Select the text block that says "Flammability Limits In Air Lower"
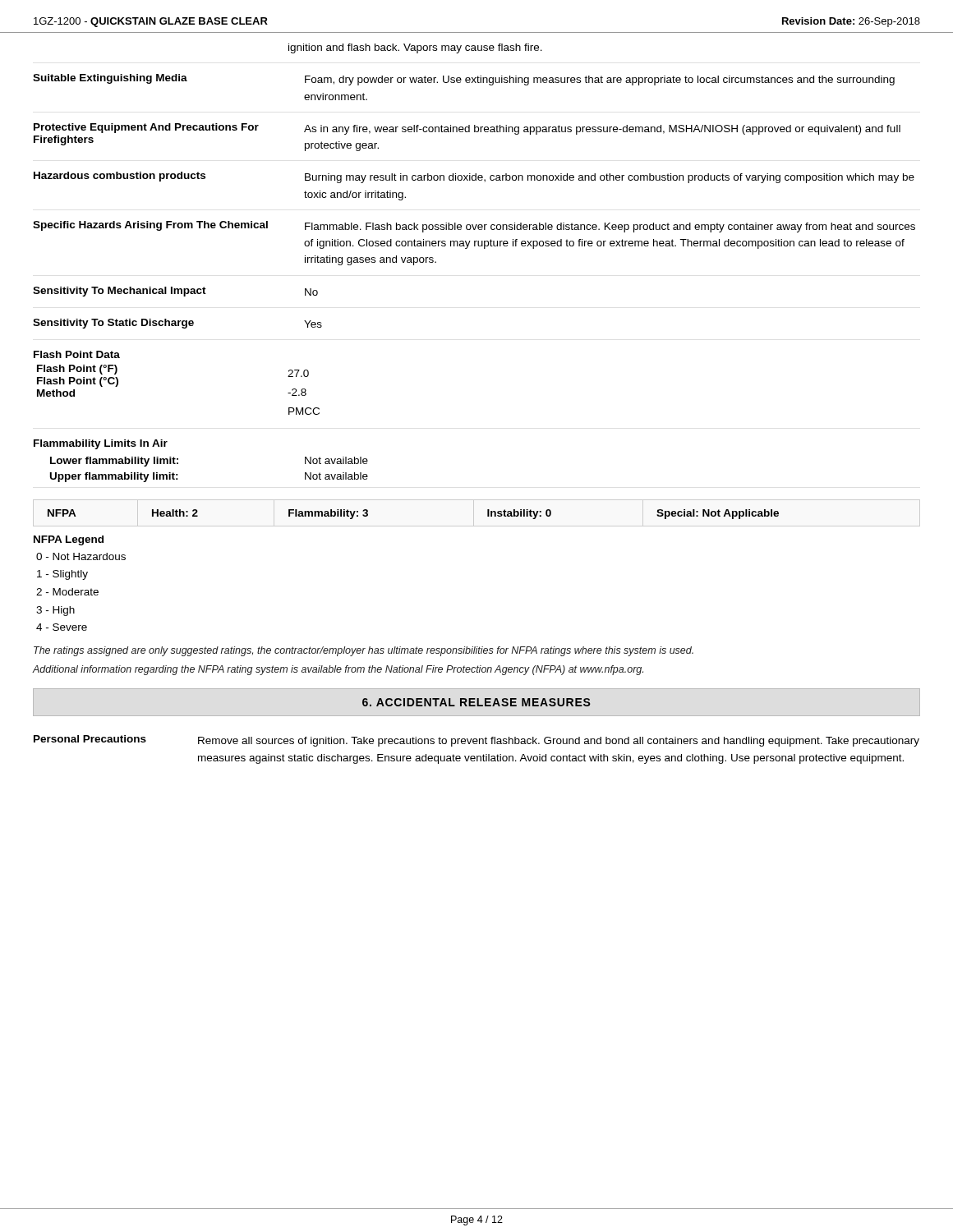The width and height of the screenshot is (953, 1232). (x=101, y=444)
